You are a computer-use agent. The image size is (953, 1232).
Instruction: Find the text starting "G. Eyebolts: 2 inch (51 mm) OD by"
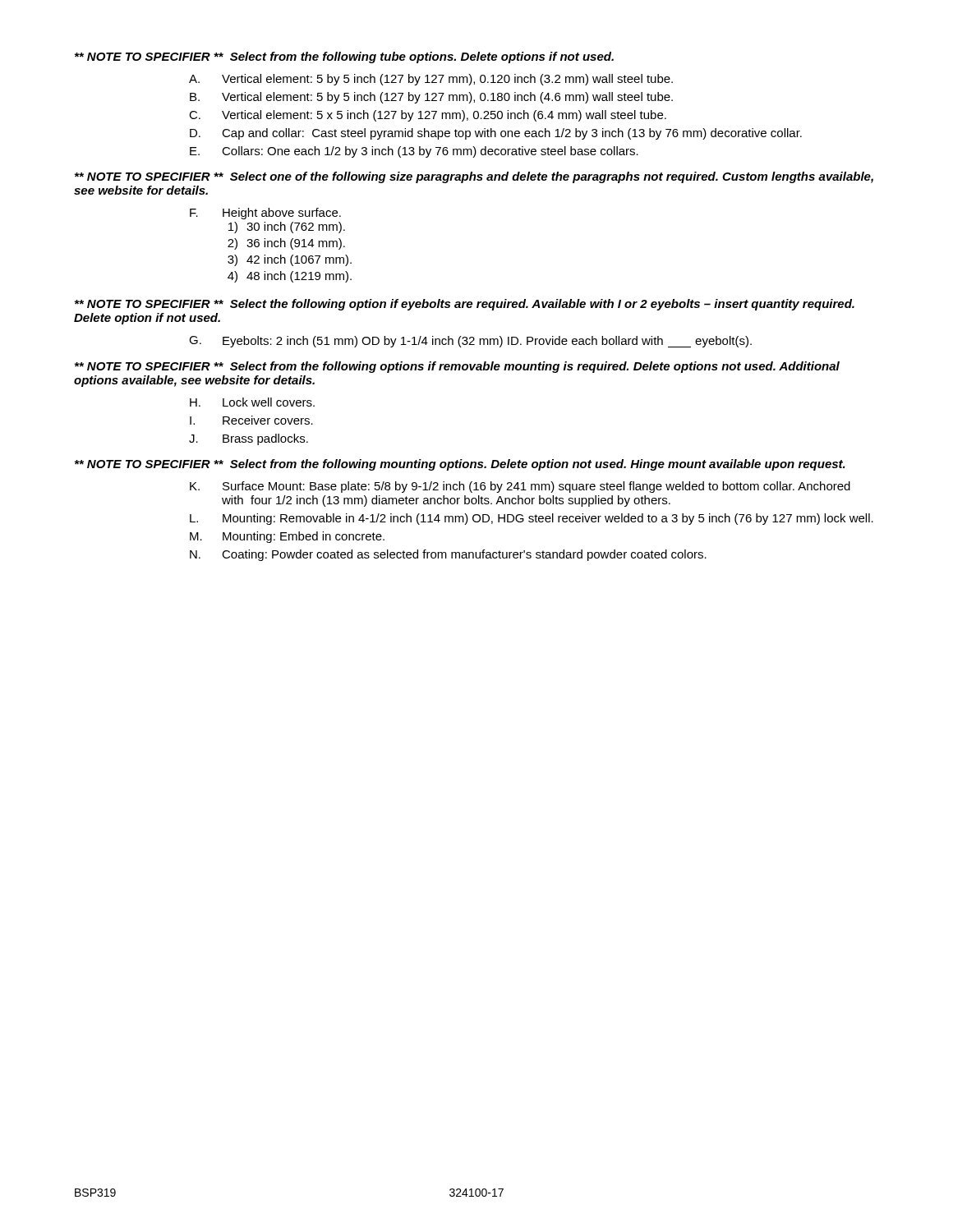pyautogui.click(x=534, y=340)
